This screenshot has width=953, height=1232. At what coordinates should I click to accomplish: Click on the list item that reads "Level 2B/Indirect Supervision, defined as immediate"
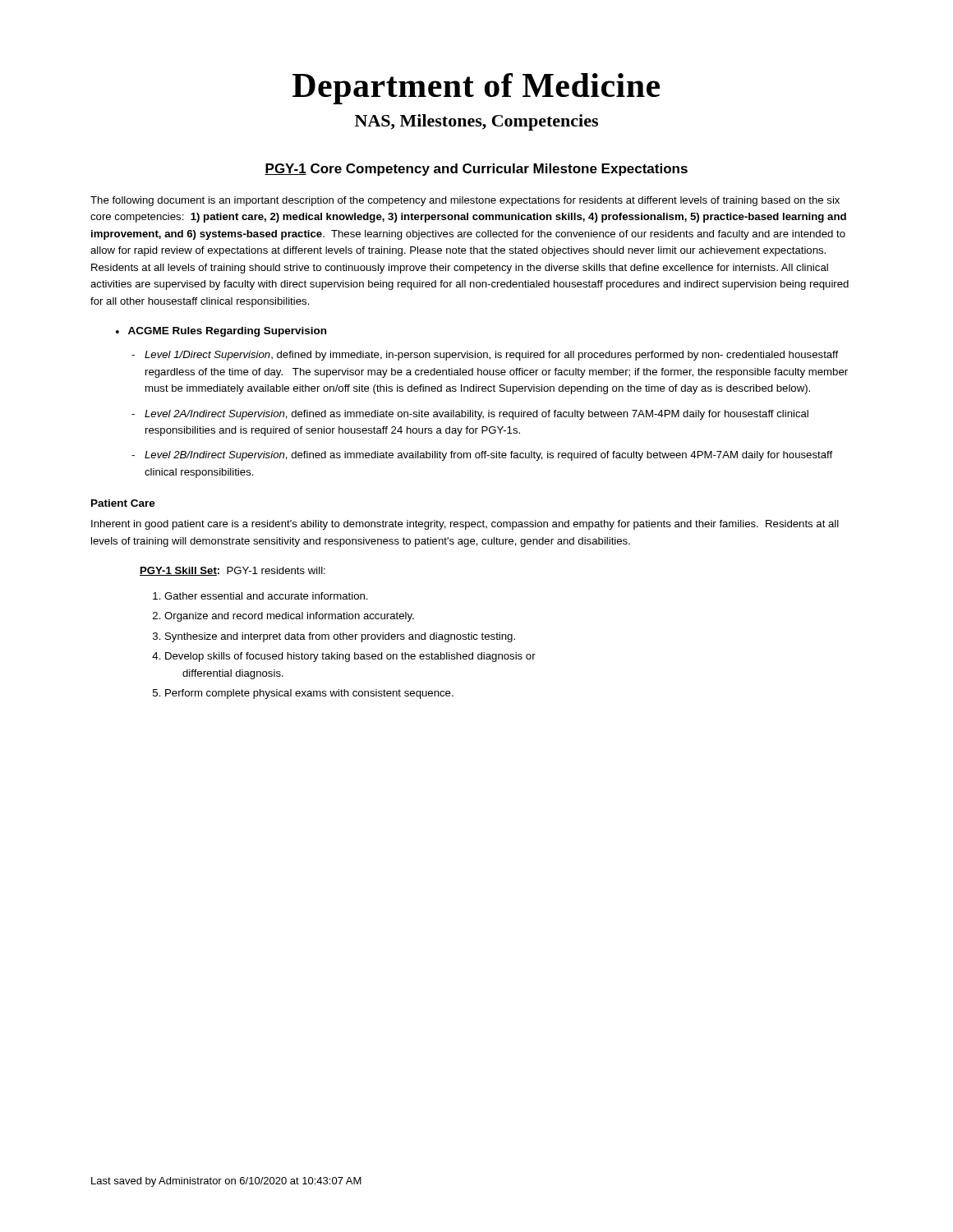488,463
